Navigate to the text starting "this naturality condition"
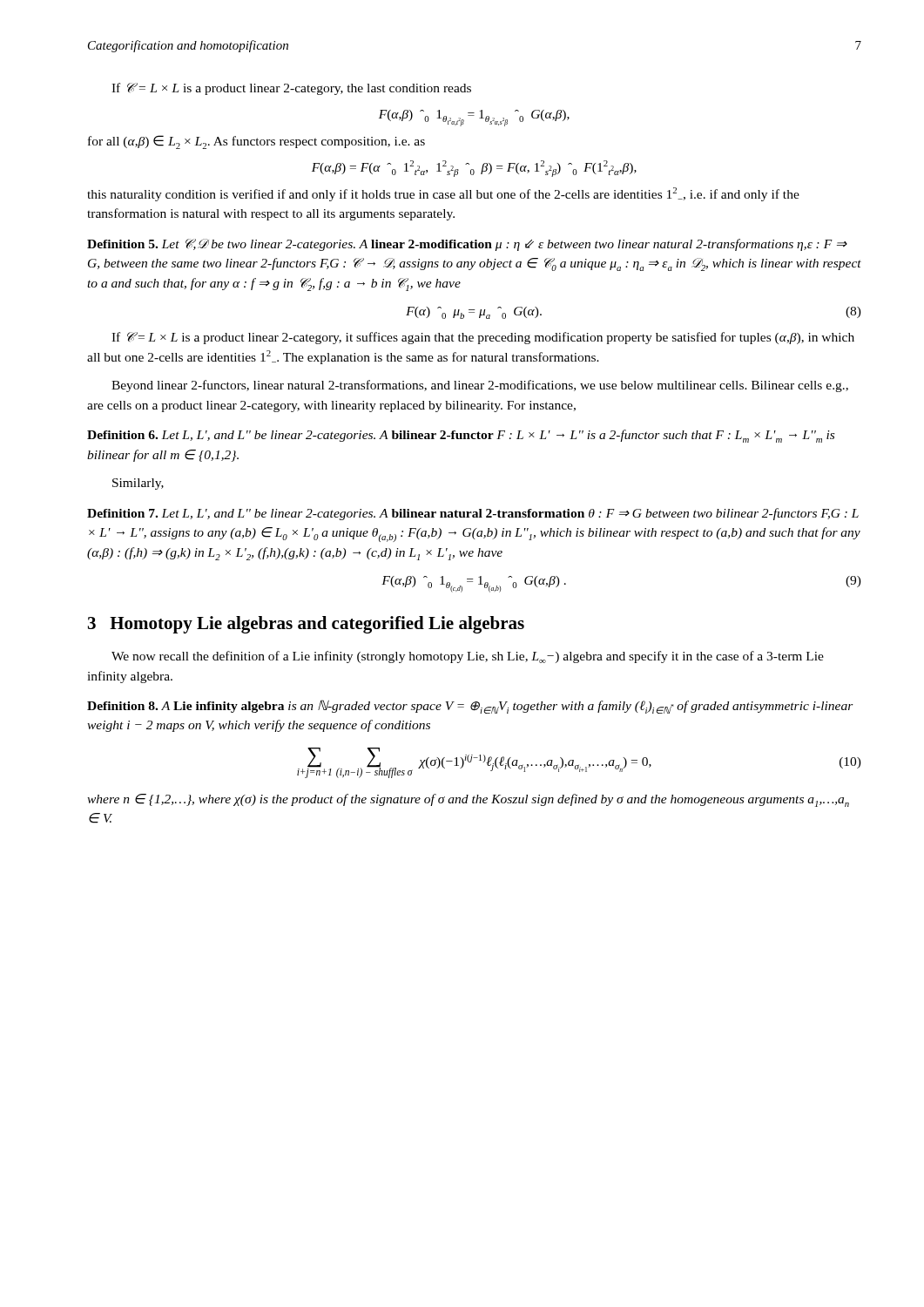The width and height of the screenshot is (924, 1307). pyautogui.click(x=443, y=202)
